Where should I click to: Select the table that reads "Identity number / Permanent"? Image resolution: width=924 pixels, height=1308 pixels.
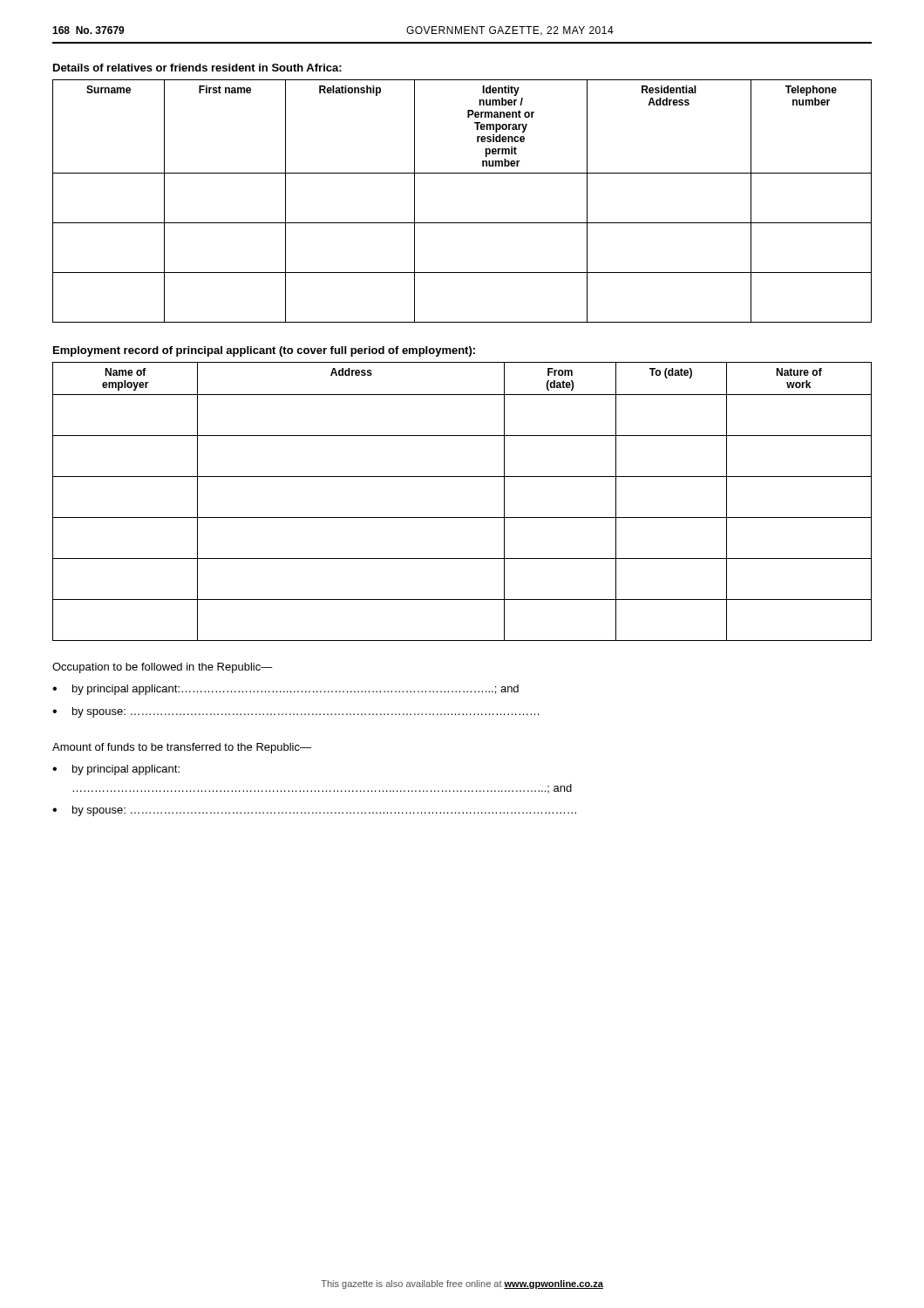point(462,201)
